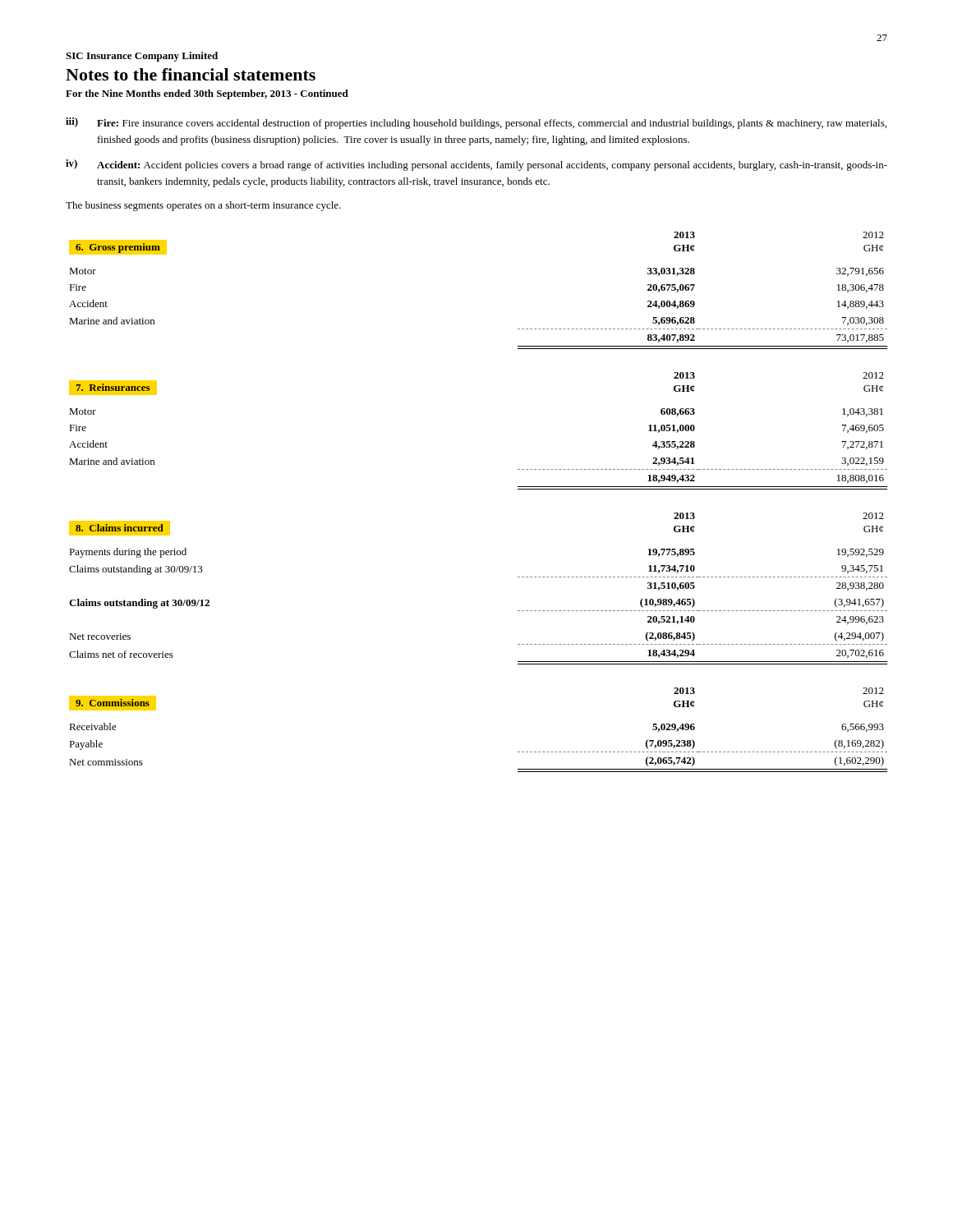Locate the block of text that opens with "The business segments operates on a short-term insurance"
The height and width of the screenshot is (1232, 953).
pos(204,205)
